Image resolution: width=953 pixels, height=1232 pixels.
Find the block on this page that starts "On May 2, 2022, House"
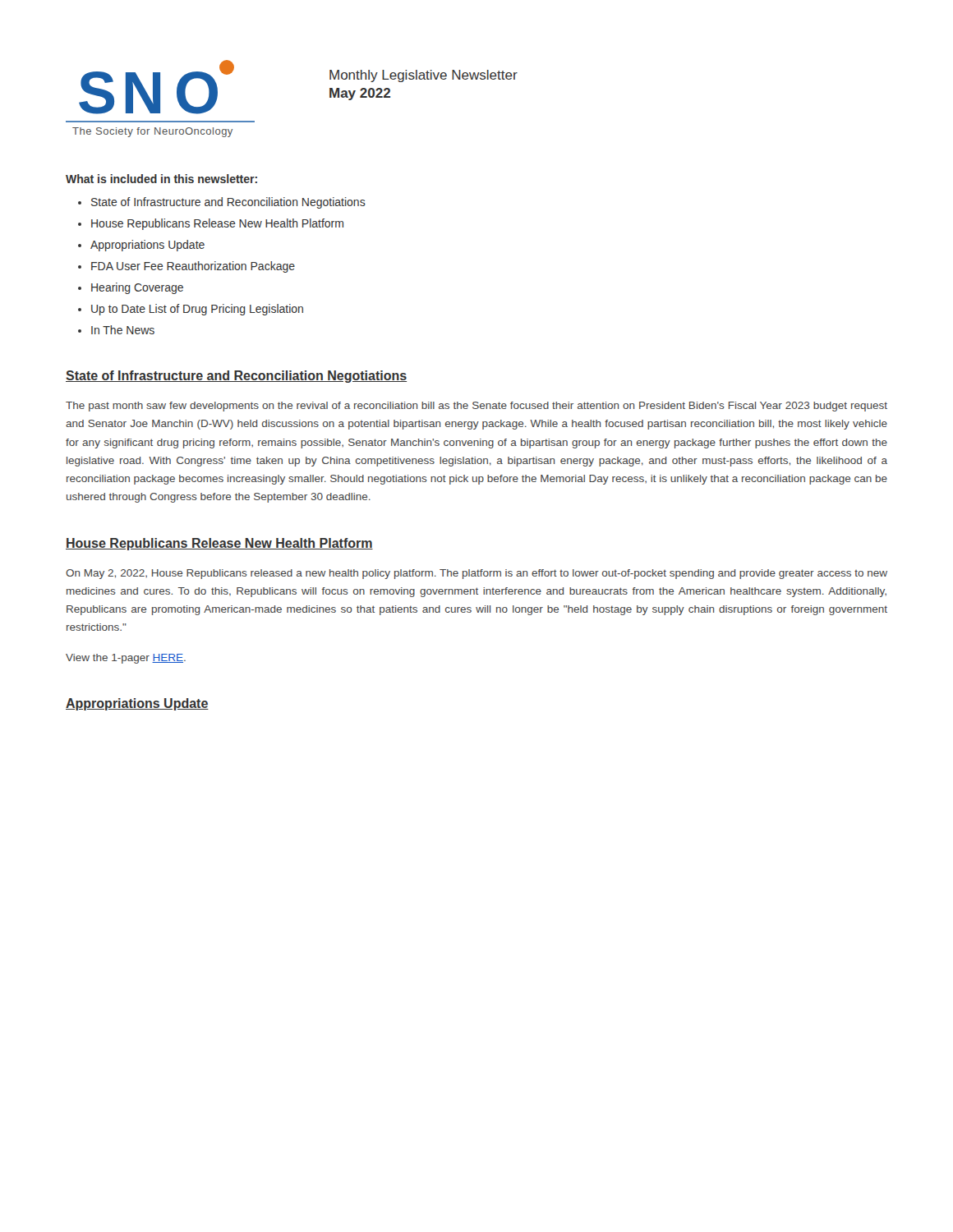[476, 600]
